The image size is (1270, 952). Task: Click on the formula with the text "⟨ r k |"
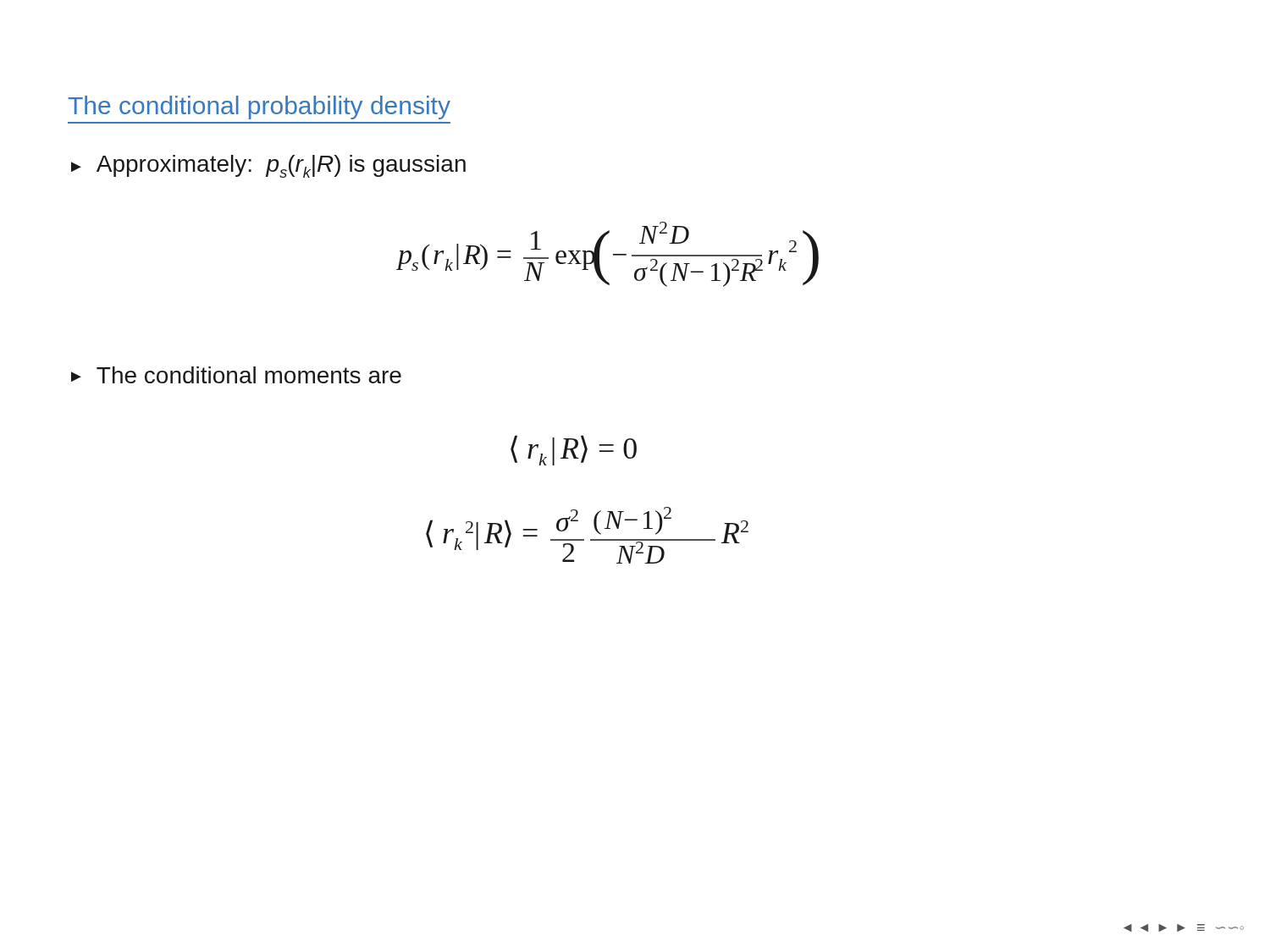coord(635,448)
